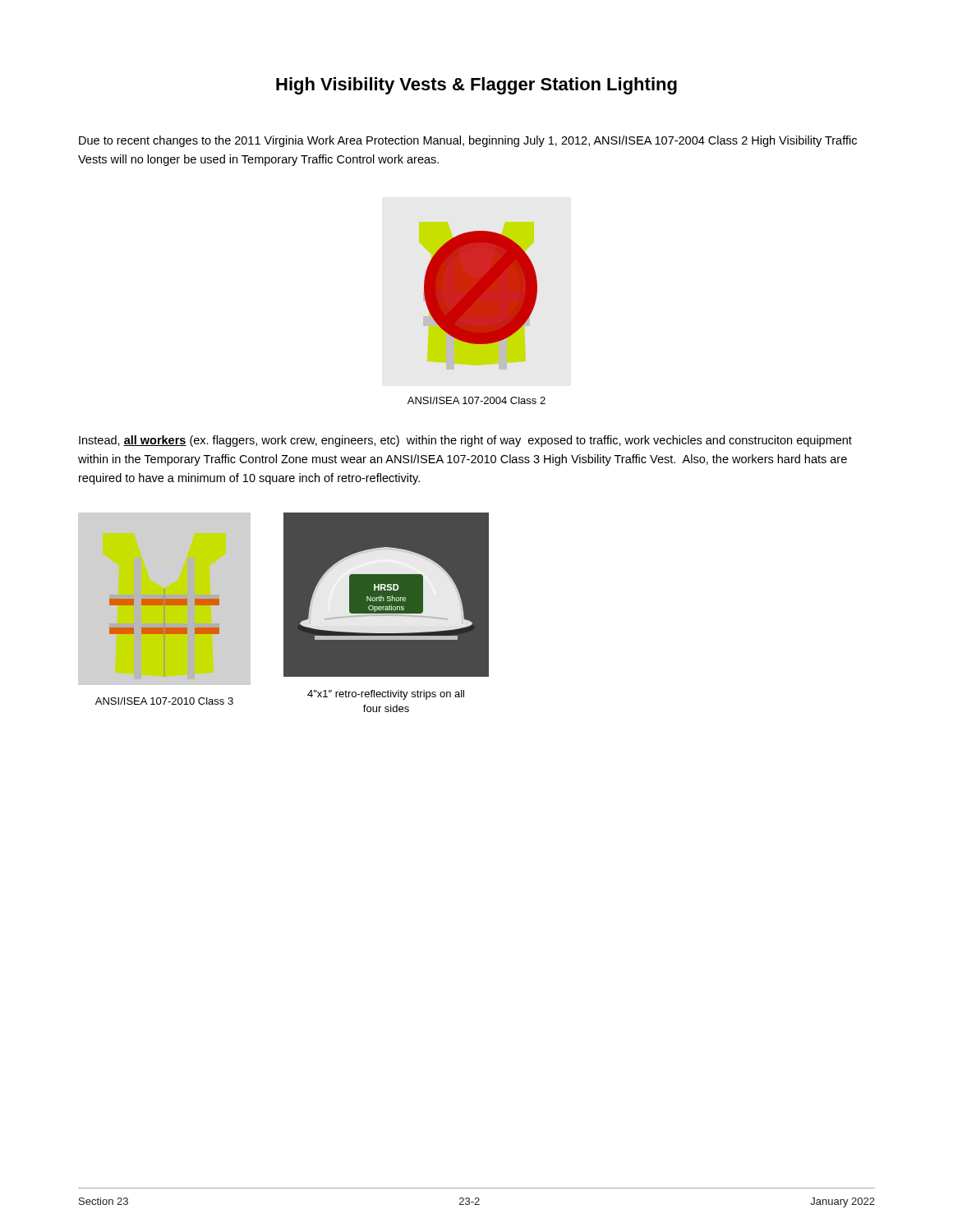The width and height of the screenshot is (953, 1232).
Task: Find the block on this page that starts "Due to recent changes to the 2011"
Action: (x=468, y=150)
